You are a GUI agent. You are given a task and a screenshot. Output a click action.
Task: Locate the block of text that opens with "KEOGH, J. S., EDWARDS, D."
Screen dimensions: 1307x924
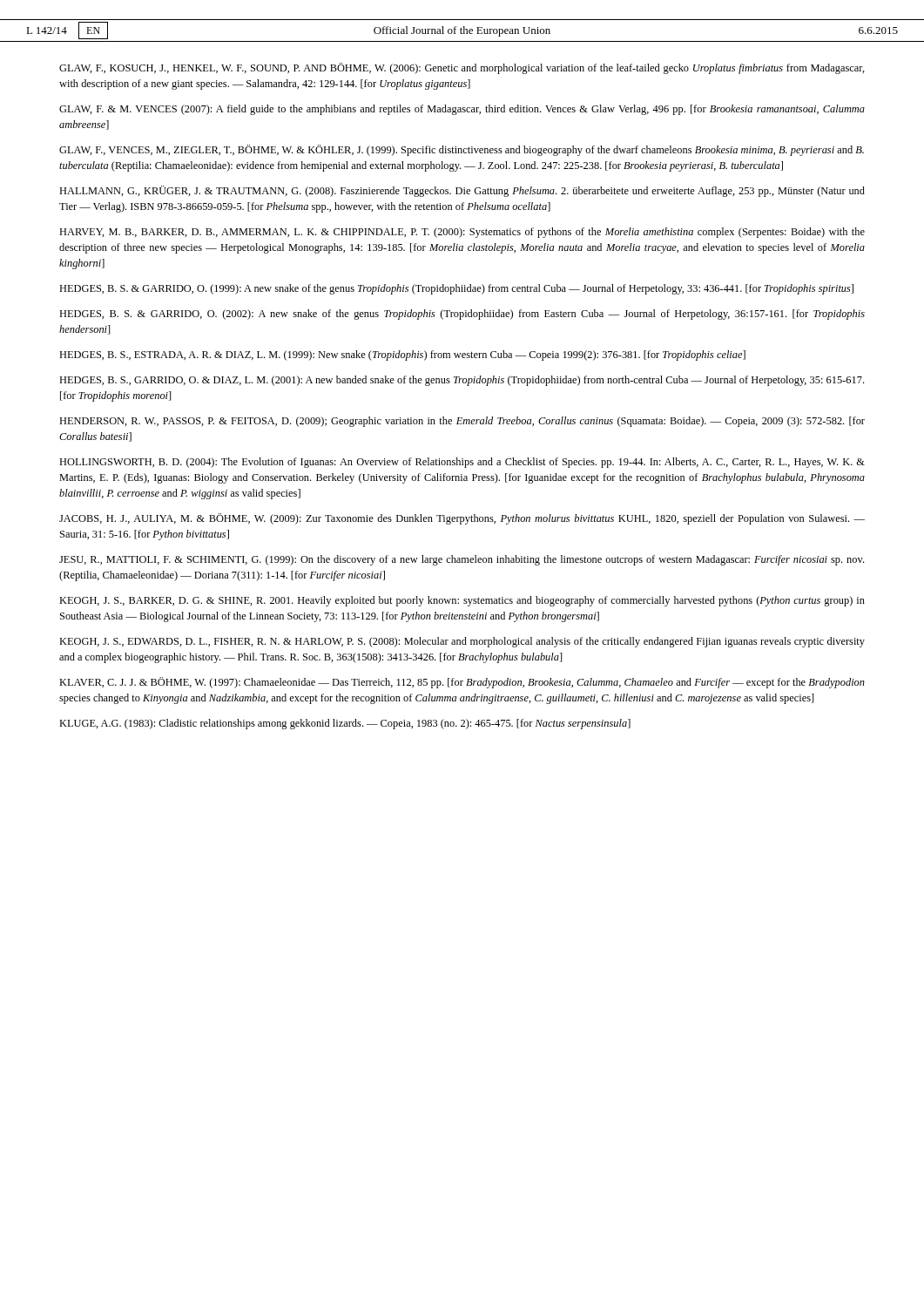coord(462,650)
